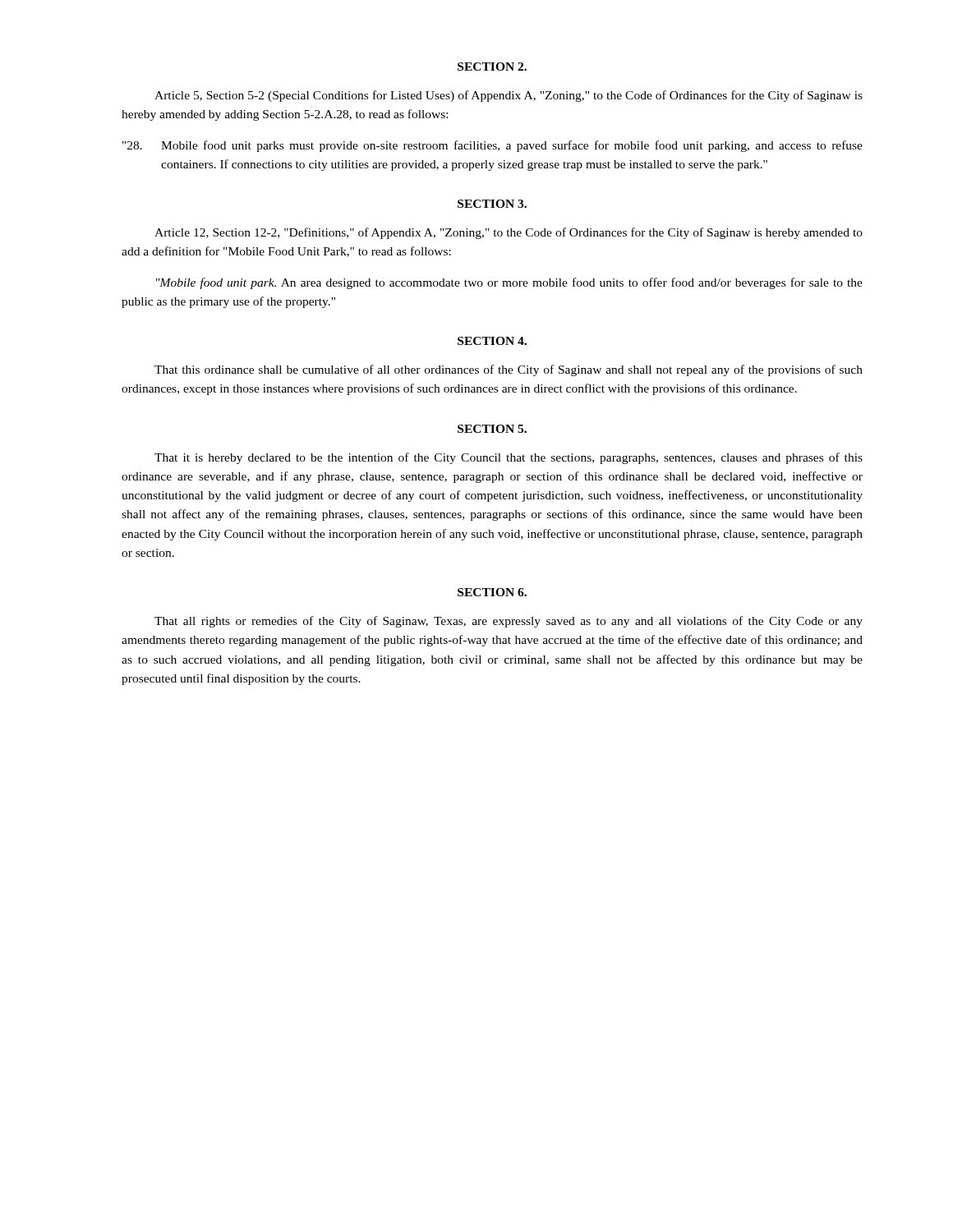
Task: Find the text block that says "That it is hereby declared to"
Action: pos(492,504)
